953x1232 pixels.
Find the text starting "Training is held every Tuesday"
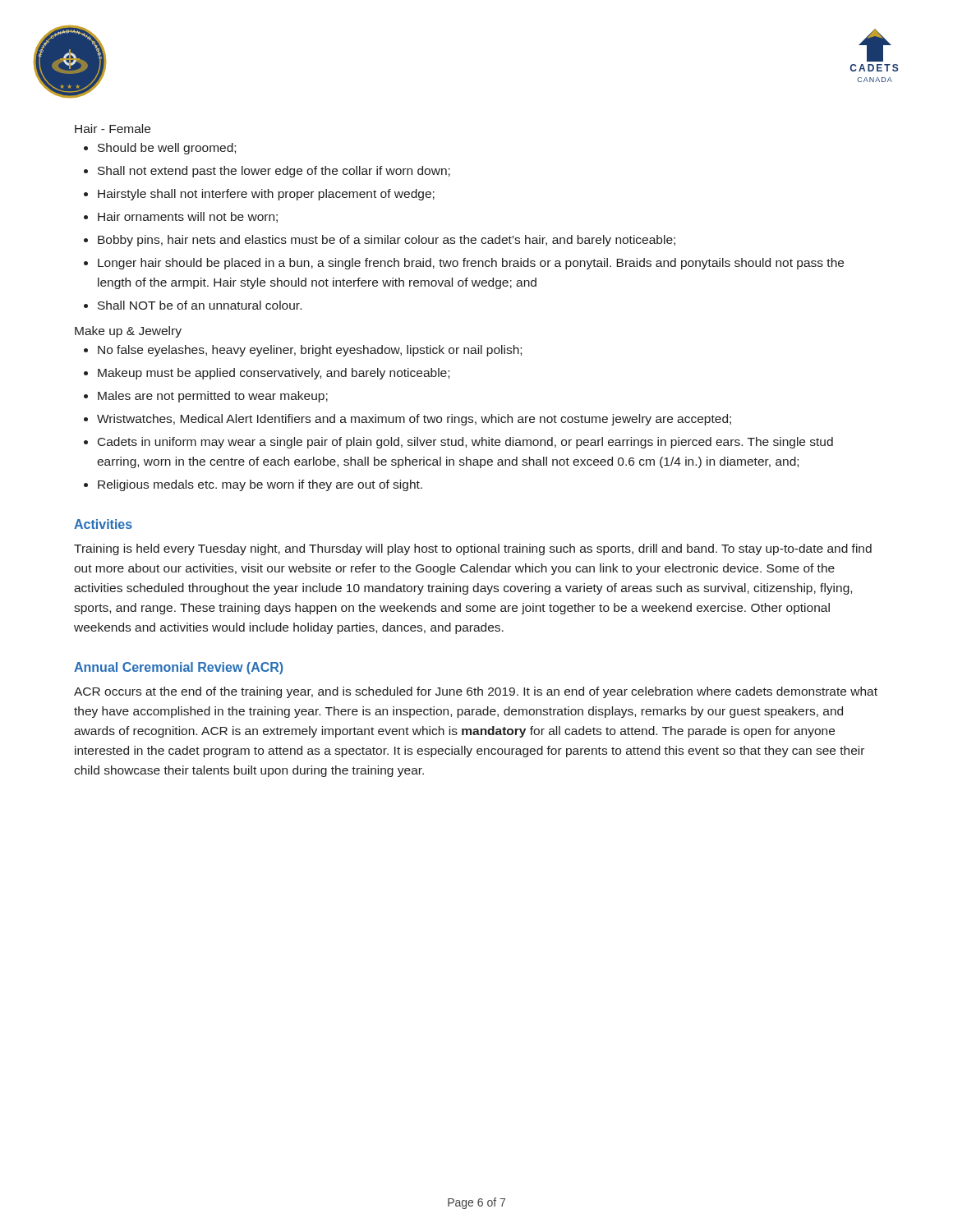tap(473, 588)
